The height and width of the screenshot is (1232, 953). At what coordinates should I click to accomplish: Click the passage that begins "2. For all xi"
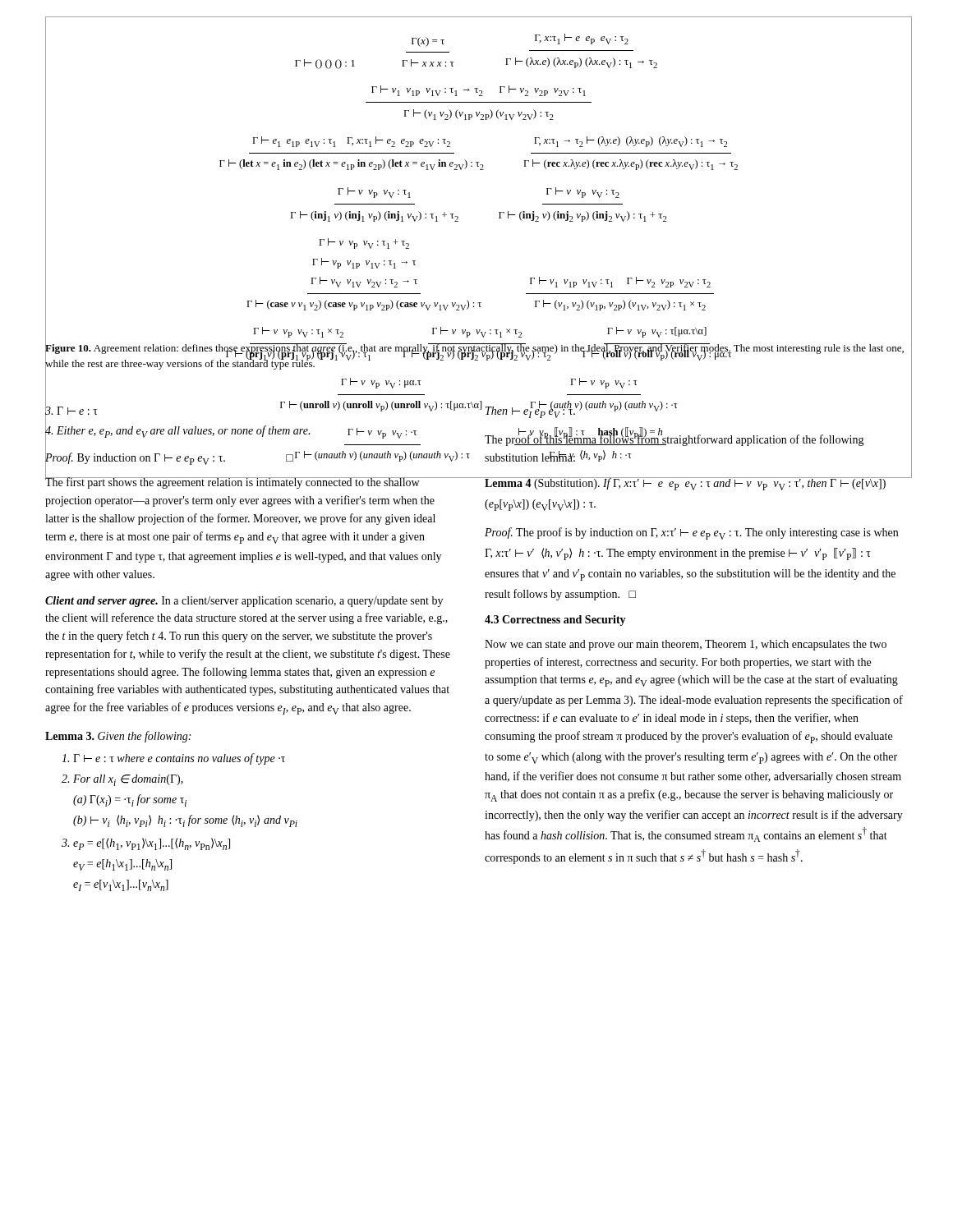[180, 801]
